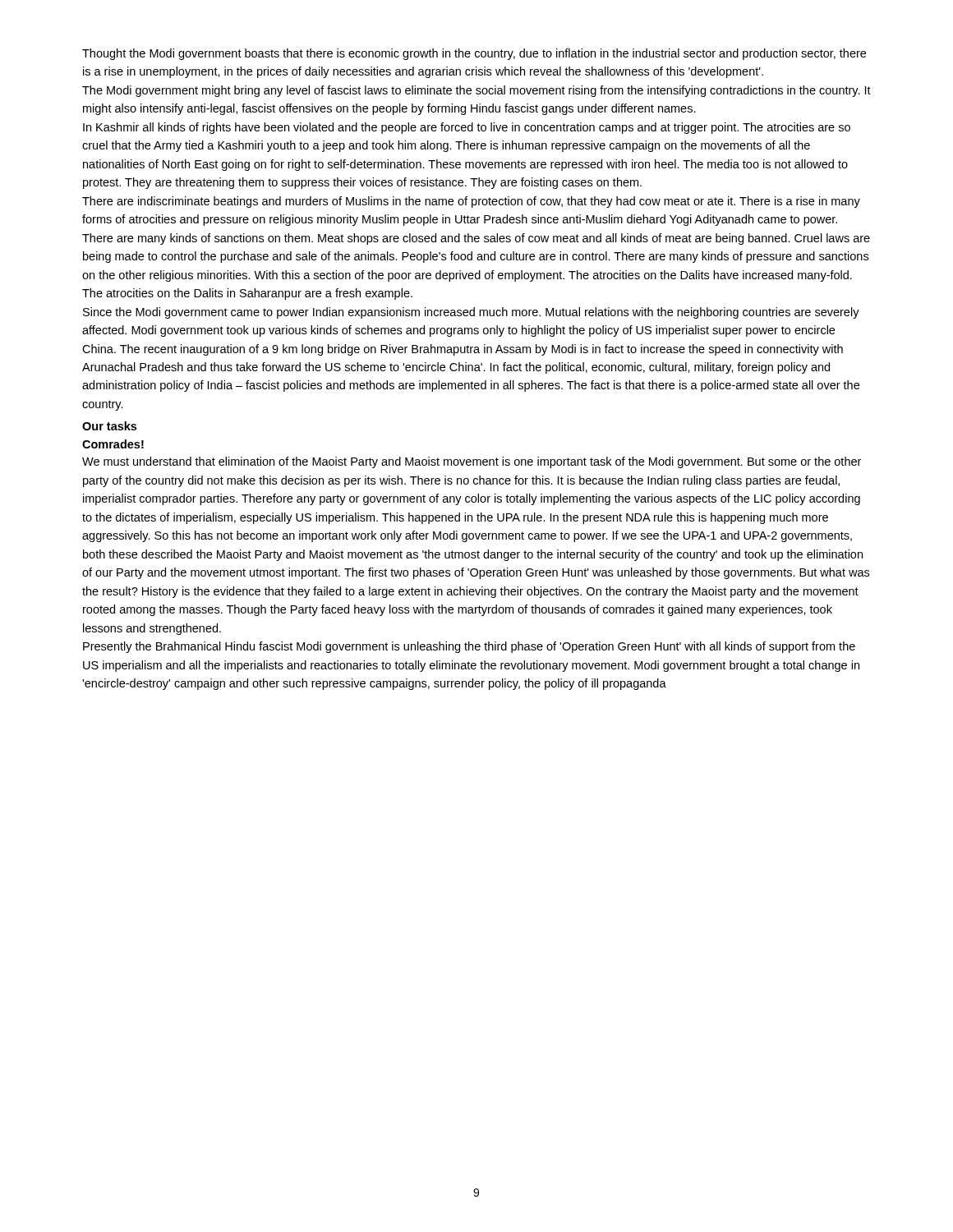
Task: Locate the text "Our tasks"
Action: (x=110, y=427)
